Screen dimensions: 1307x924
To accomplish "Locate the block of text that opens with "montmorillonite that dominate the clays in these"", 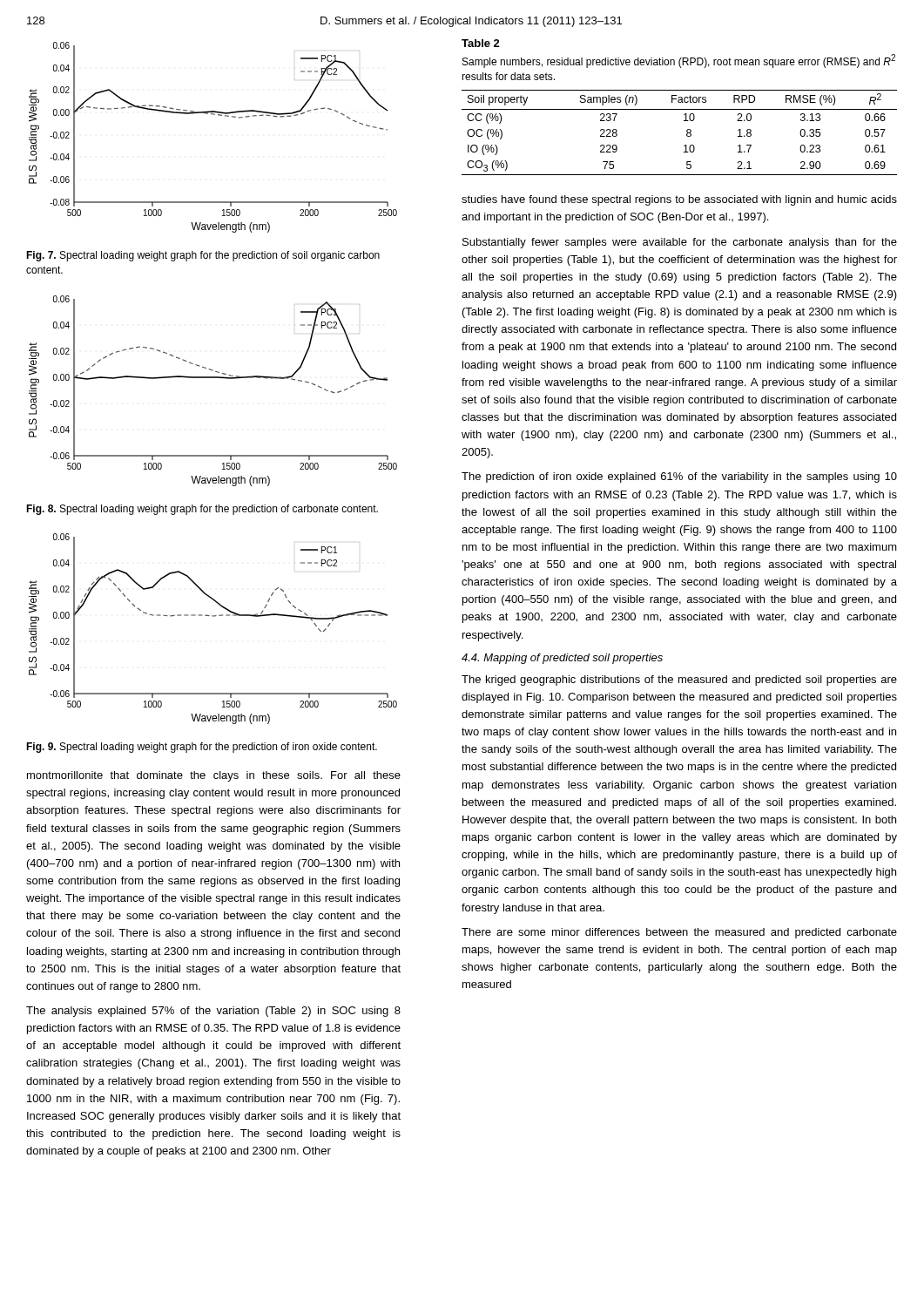I will tap(213, 880).
